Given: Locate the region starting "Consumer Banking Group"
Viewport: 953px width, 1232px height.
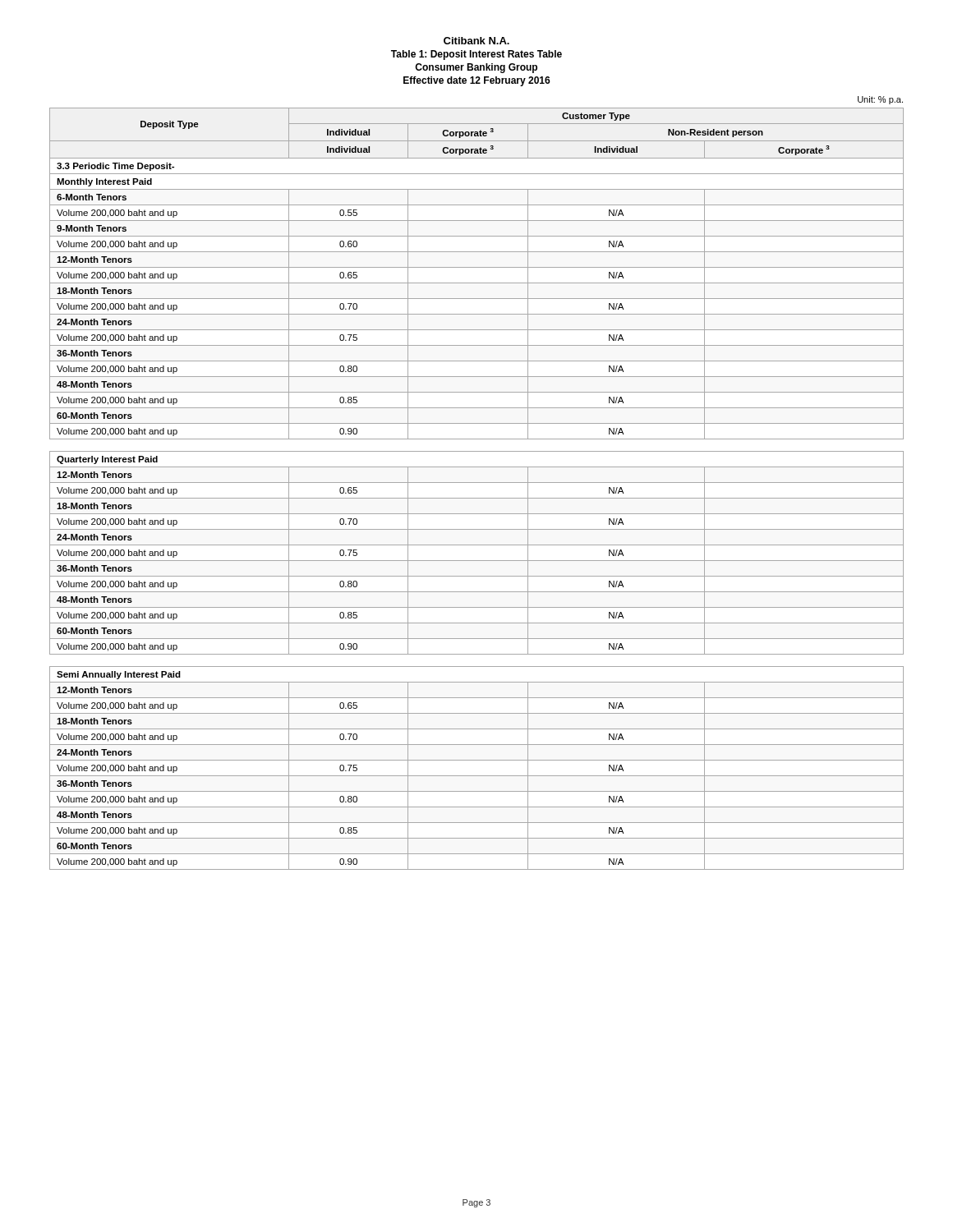Looking at the screenshot, I should (476, 67).
